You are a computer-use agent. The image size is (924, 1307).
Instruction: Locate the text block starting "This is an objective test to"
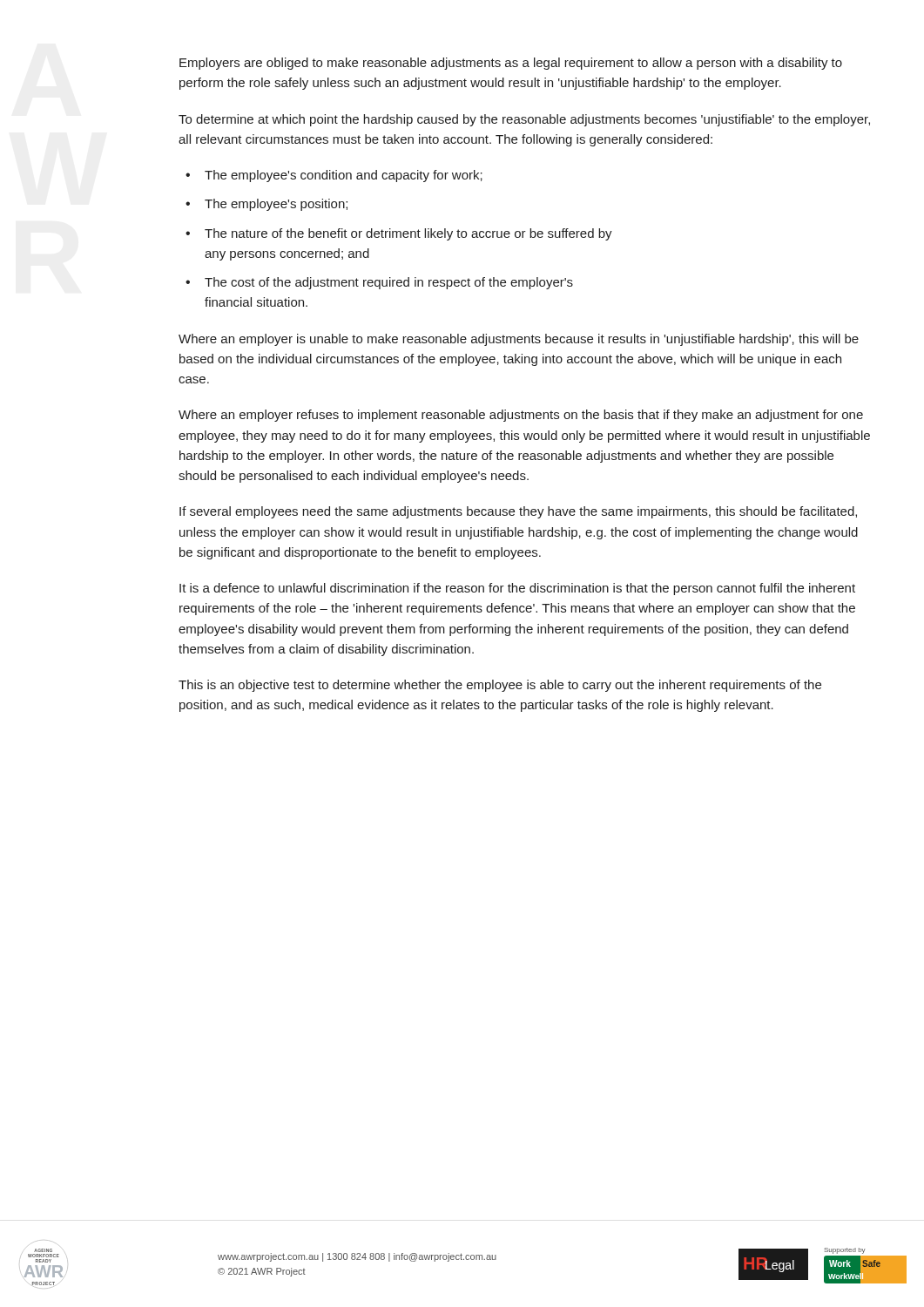point(500,695)
